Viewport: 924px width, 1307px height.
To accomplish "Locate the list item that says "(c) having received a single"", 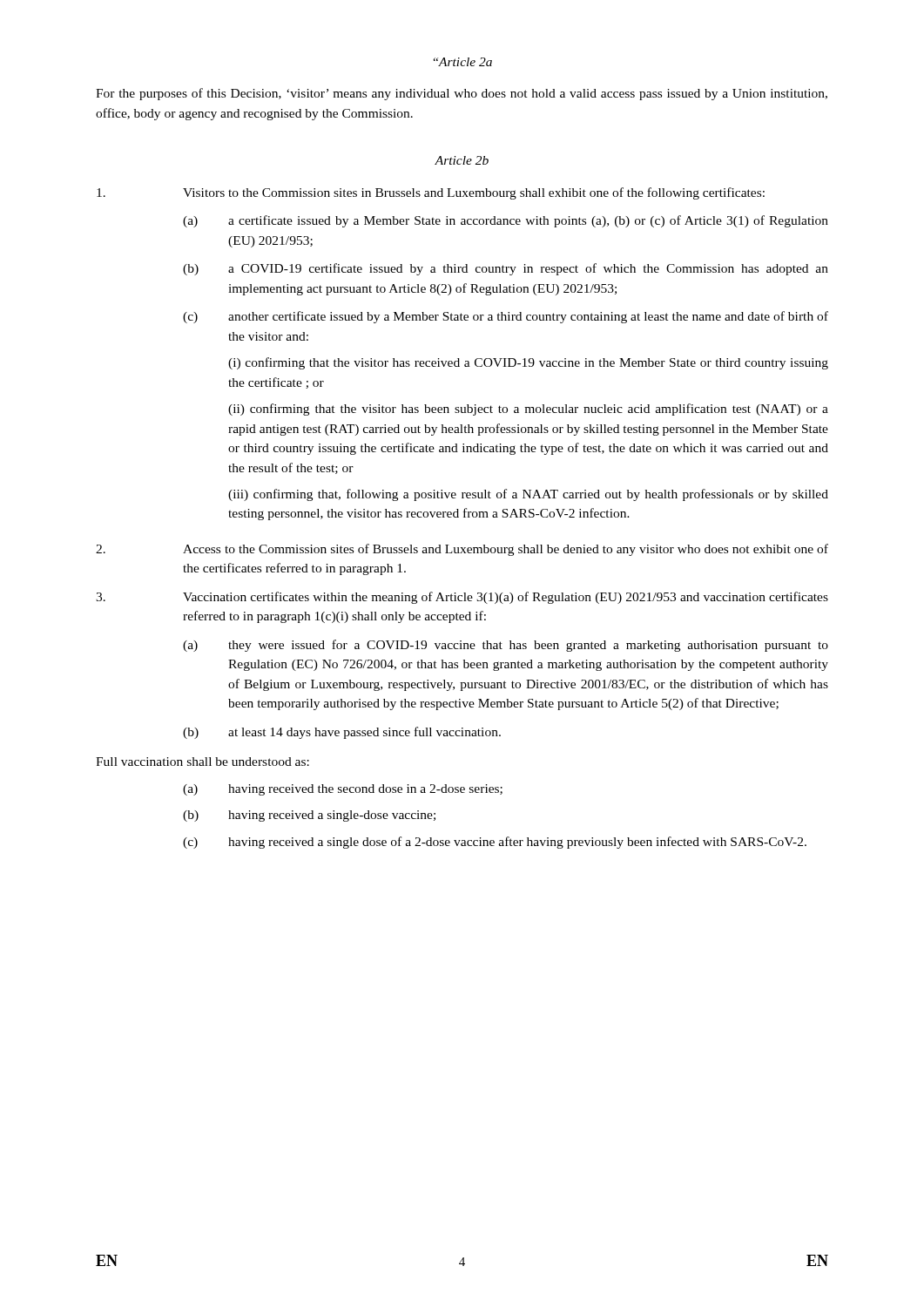I will coord(506,842).
